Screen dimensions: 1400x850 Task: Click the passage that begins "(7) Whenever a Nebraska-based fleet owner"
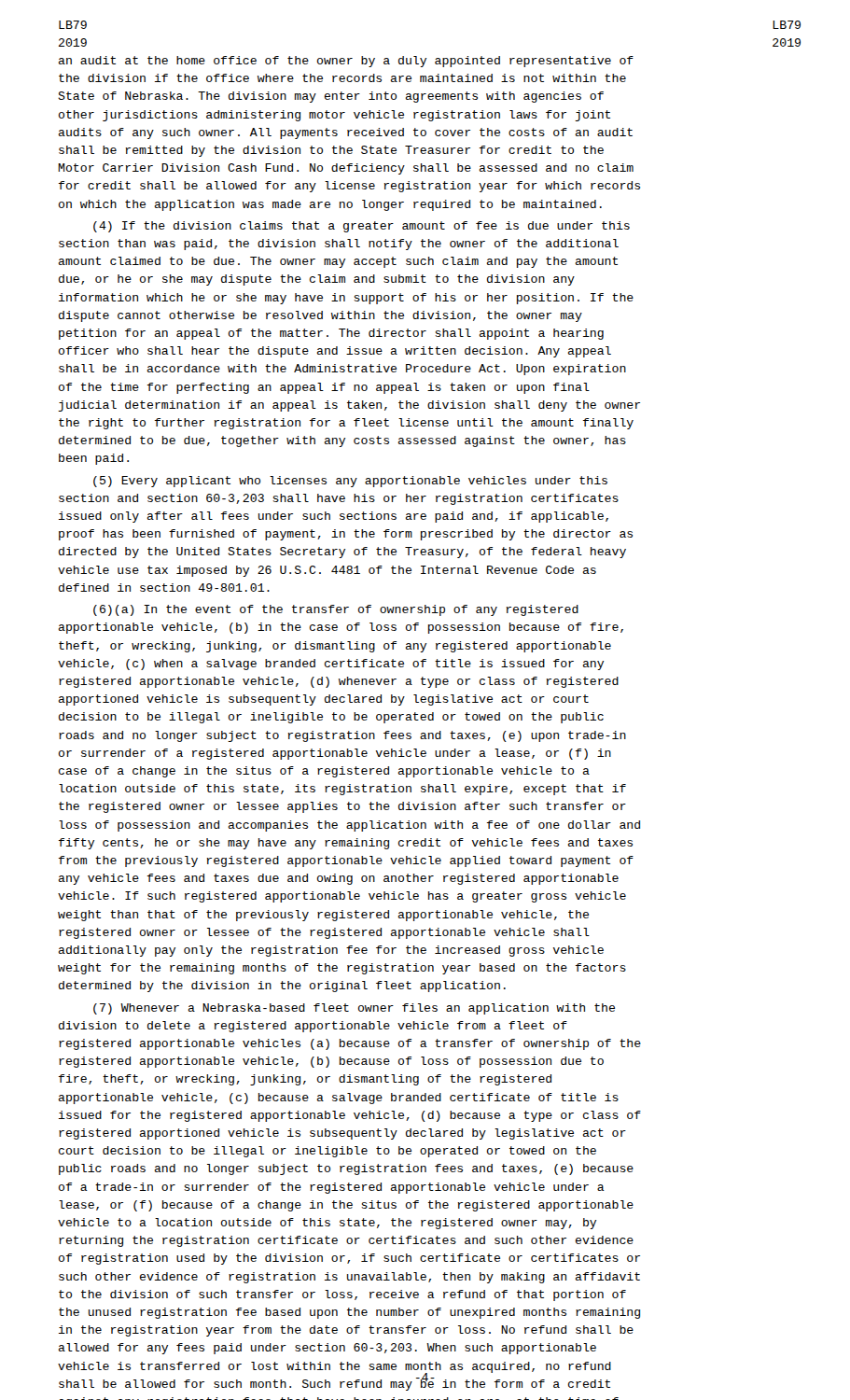[350, 1200]
